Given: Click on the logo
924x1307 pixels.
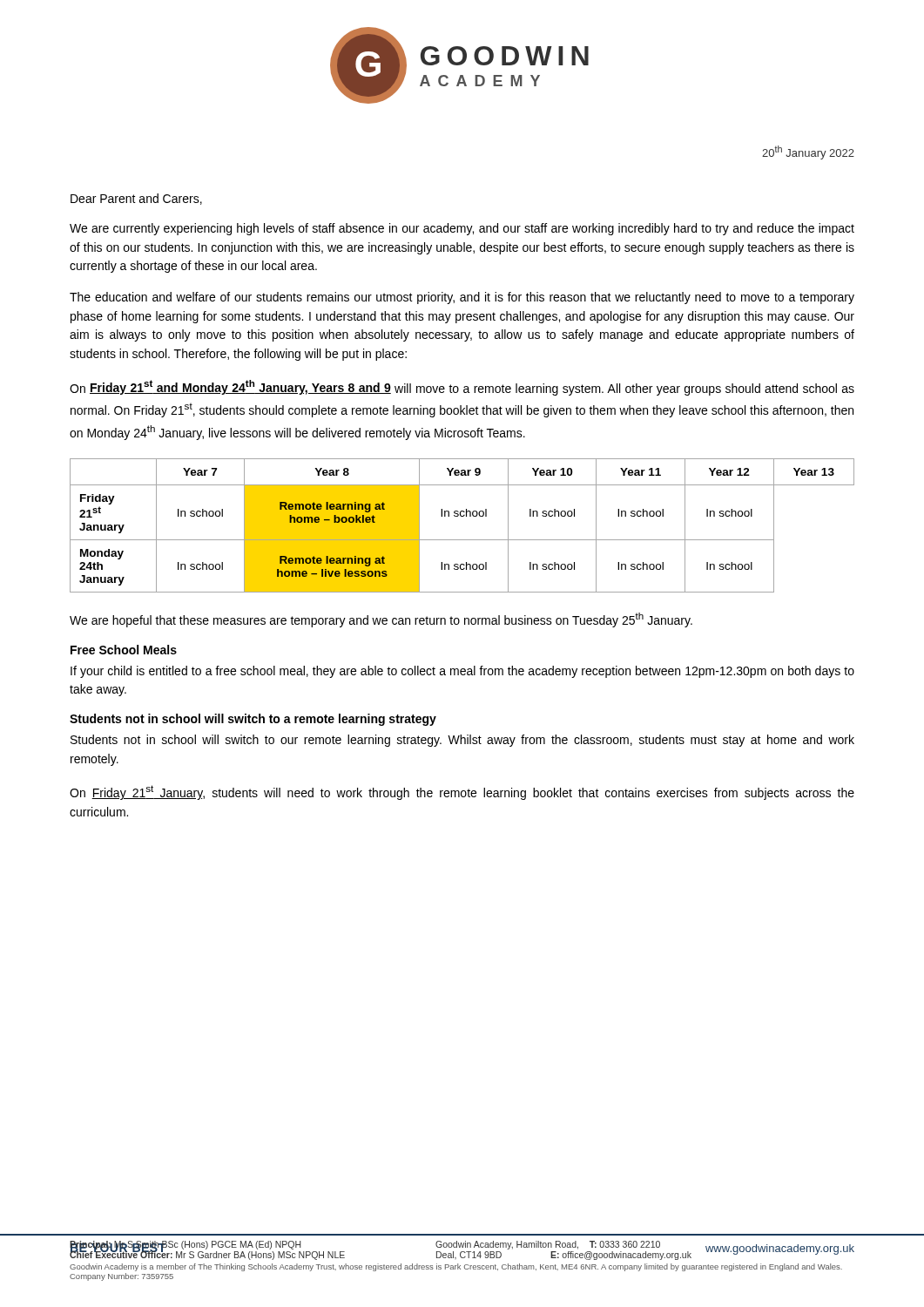Looking at the screenshot, I should tap(462, 65).
